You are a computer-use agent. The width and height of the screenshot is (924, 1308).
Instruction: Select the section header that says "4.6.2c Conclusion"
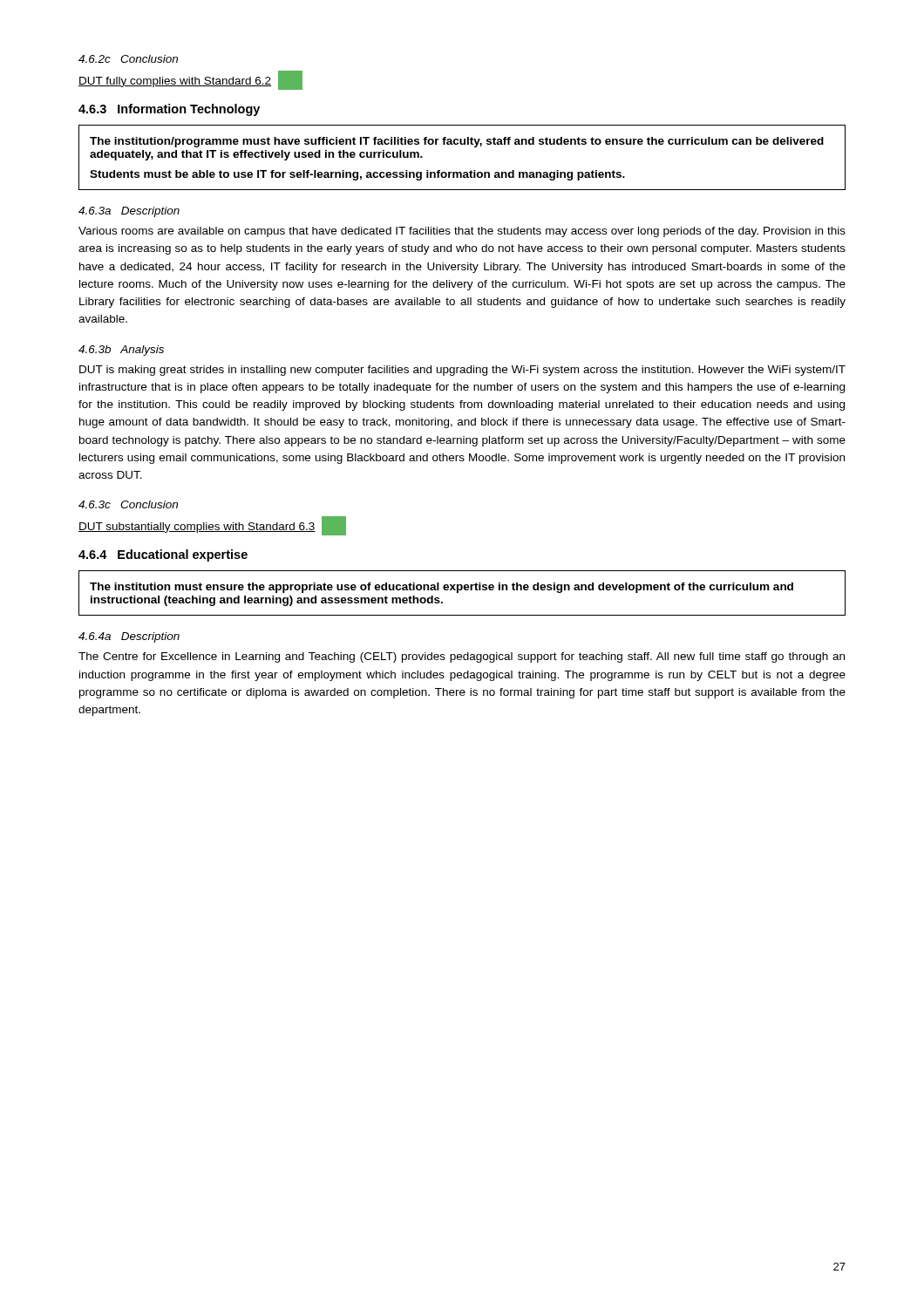click(x=128, y=59)
